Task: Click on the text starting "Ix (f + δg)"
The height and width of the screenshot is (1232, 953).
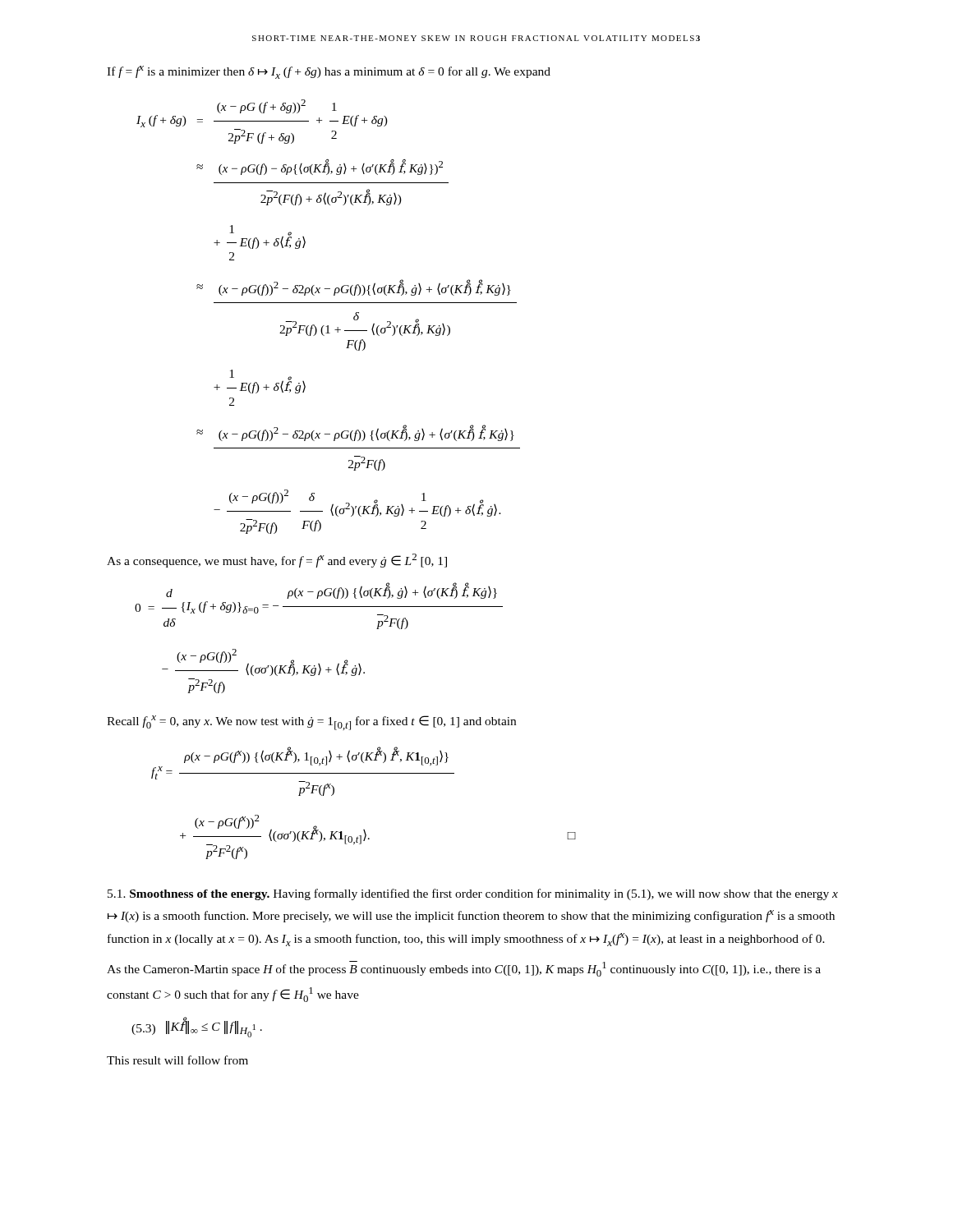Action: tap(328, 316)
